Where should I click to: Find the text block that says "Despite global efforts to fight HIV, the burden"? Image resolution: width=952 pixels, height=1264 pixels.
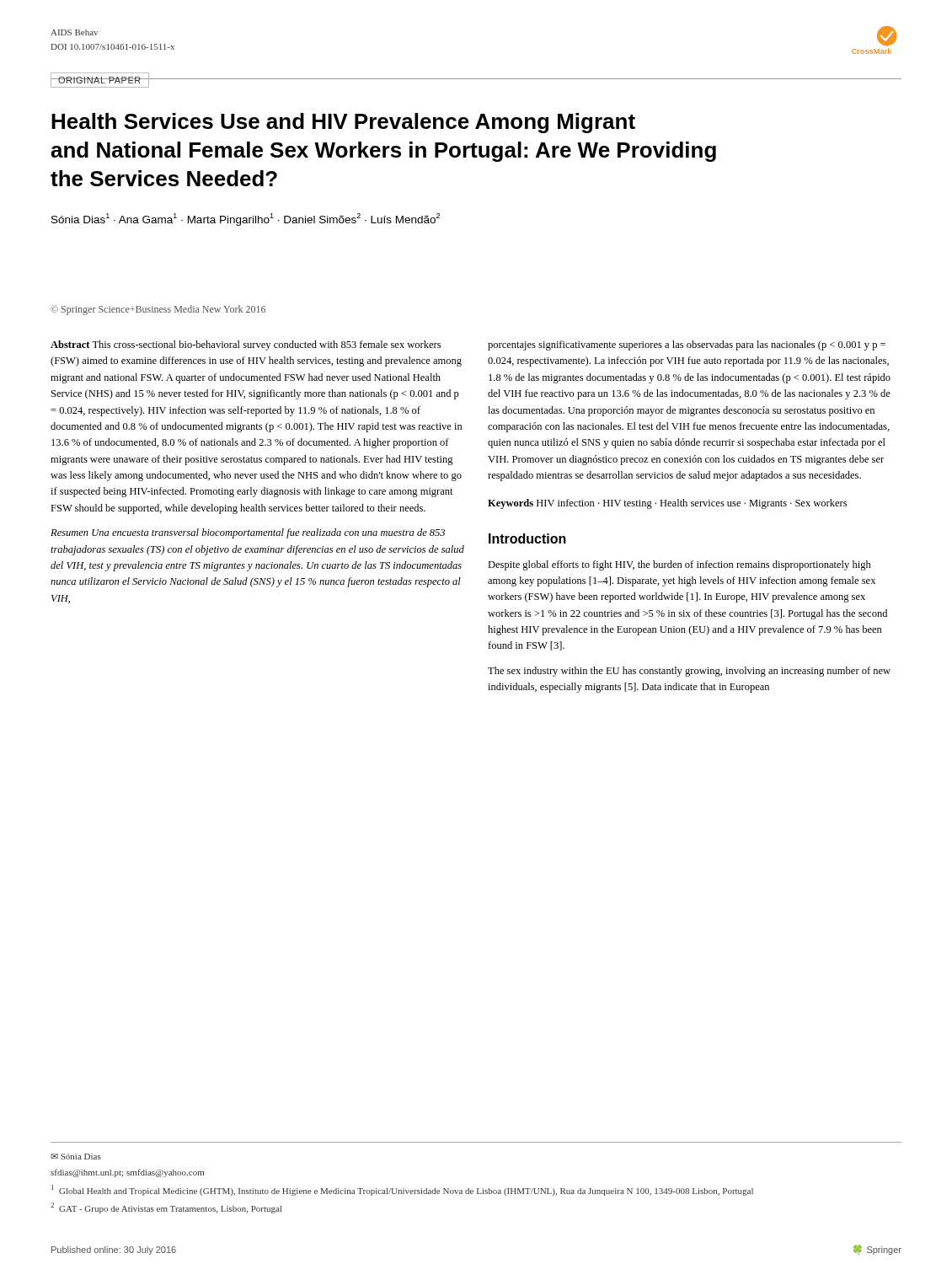coord(688,605)
